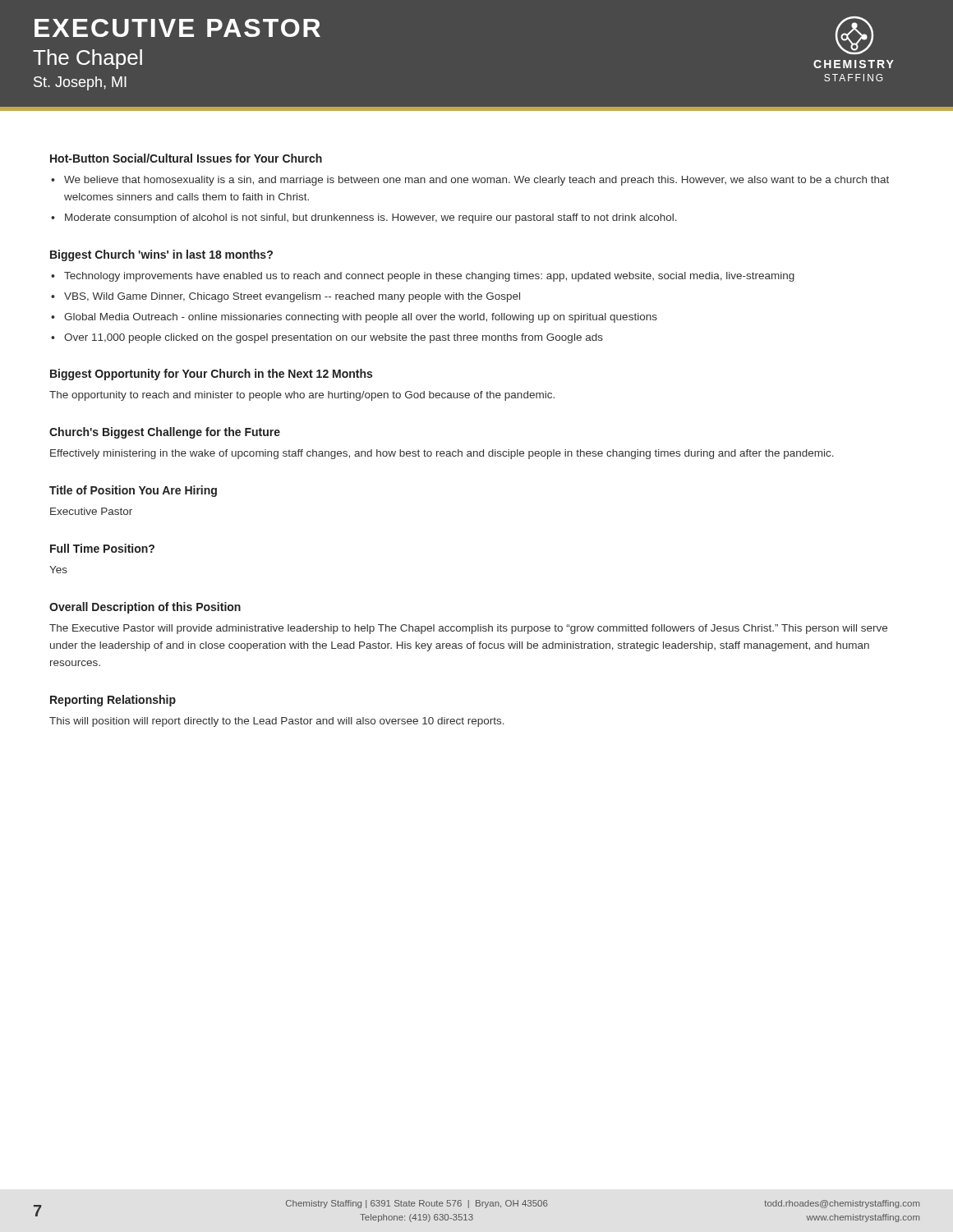Locate the passage starting "VBS, Wild Game Dinner, Chicago Street"
The width and height of the screenshot is (953, 1232).
(x=292, y=296)
